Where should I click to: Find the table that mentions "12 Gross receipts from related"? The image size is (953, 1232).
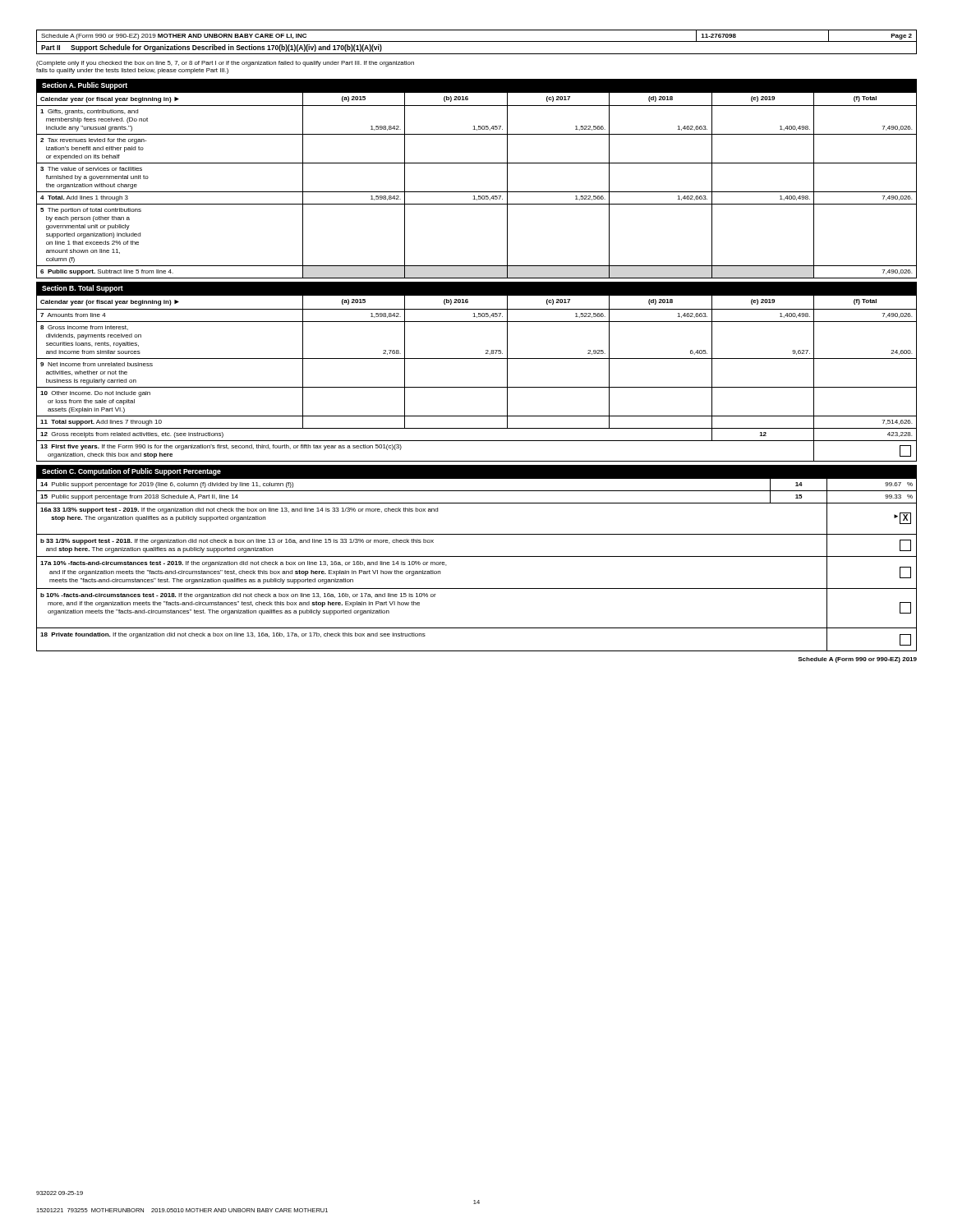(x=476, y=378)
